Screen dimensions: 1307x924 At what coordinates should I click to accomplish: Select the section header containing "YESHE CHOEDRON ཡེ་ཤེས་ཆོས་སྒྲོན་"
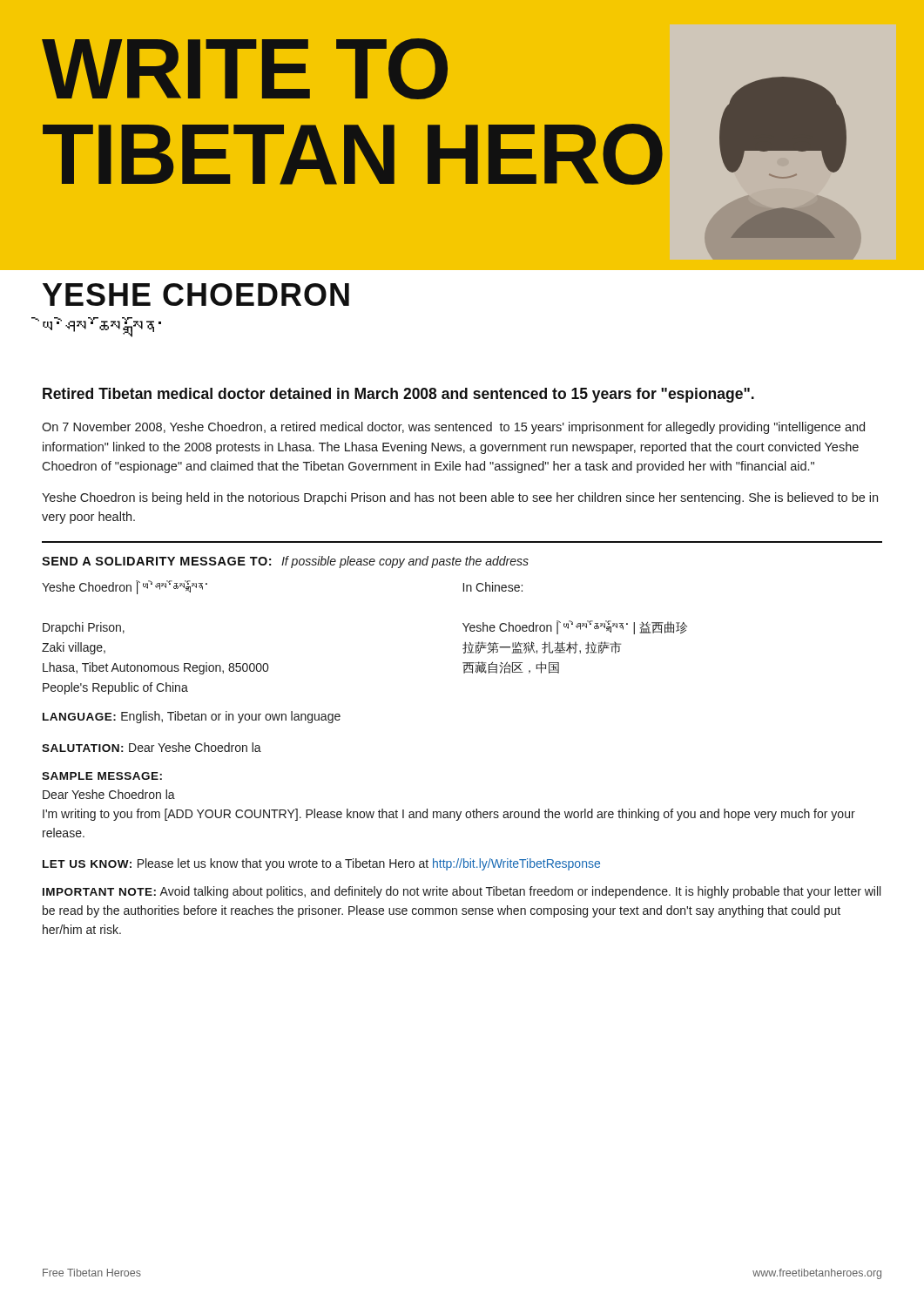(197, 309)
